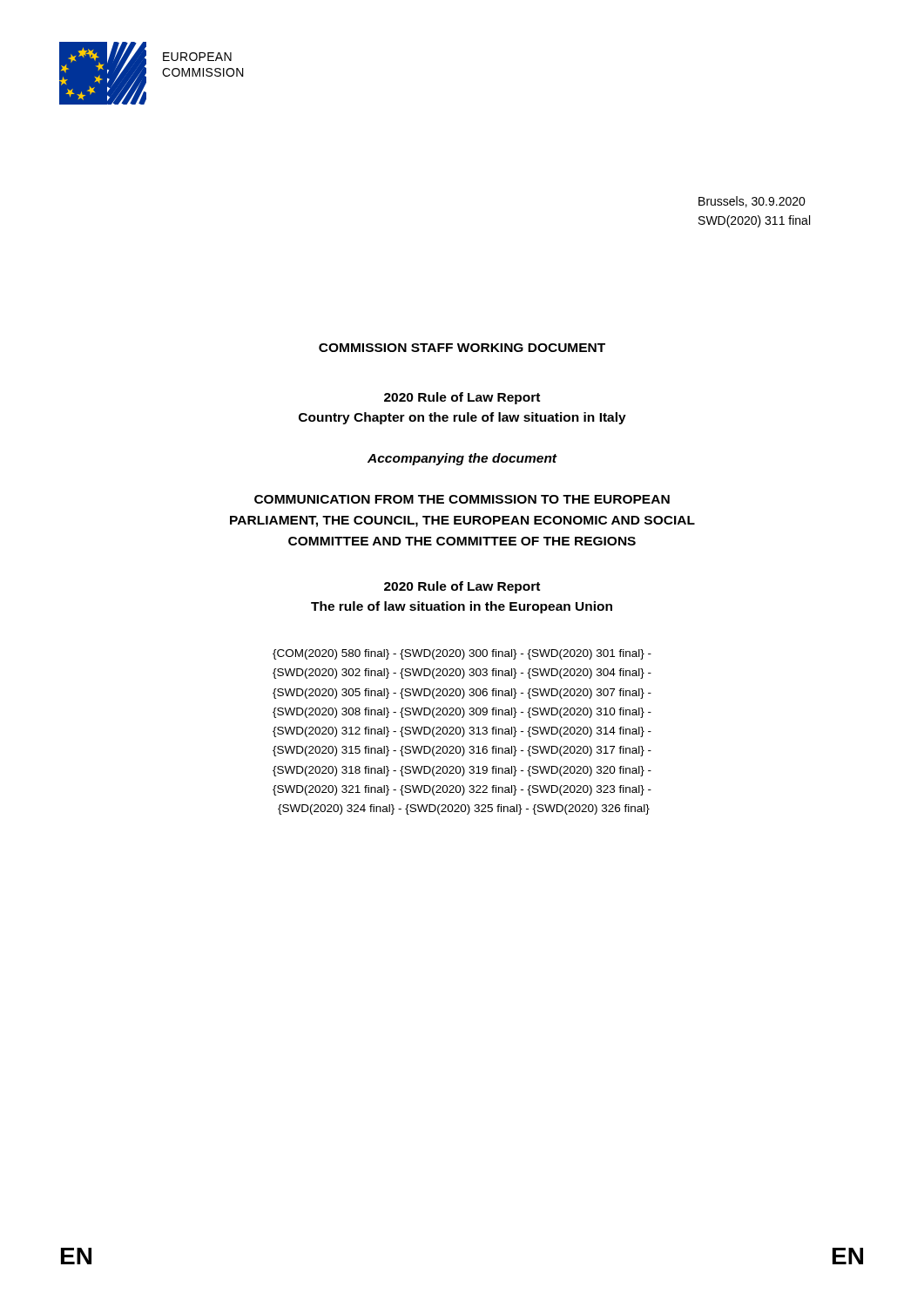
Task: Locate the logo
Action: coord(111,75)
